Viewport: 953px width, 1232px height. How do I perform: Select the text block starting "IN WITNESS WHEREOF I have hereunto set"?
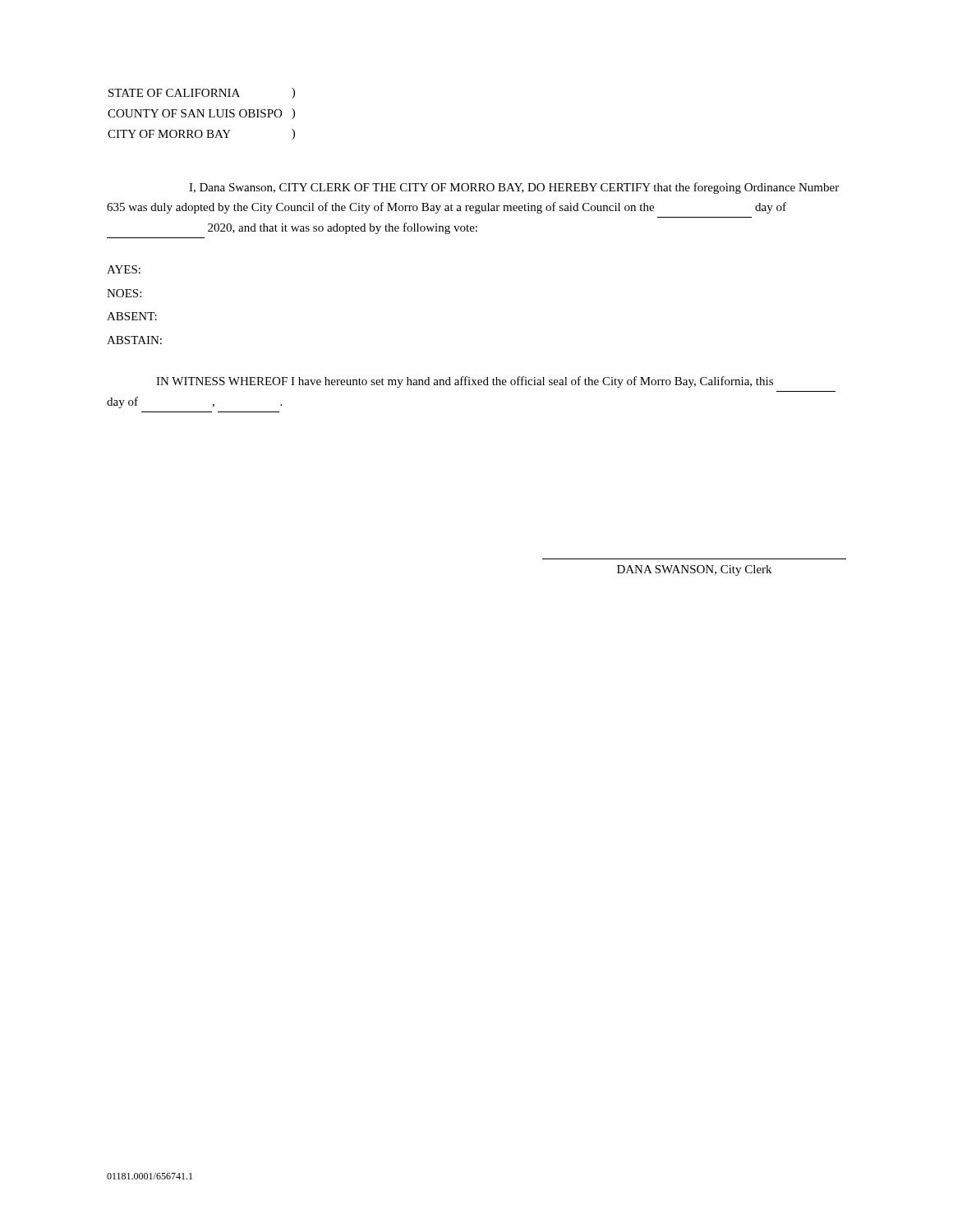pos(471,392)
